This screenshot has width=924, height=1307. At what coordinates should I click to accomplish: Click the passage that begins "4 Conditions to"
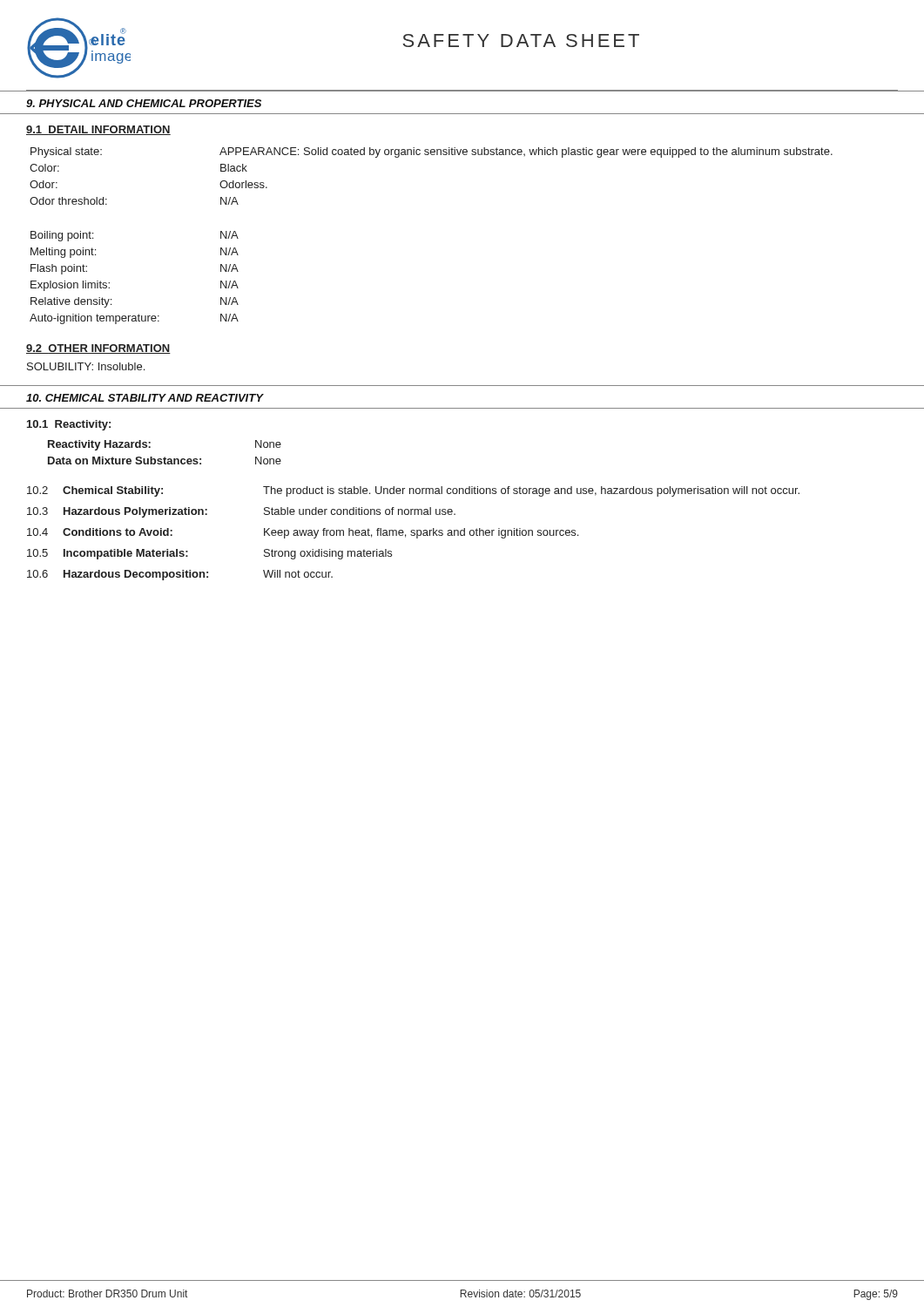click(x=462, y=532)
